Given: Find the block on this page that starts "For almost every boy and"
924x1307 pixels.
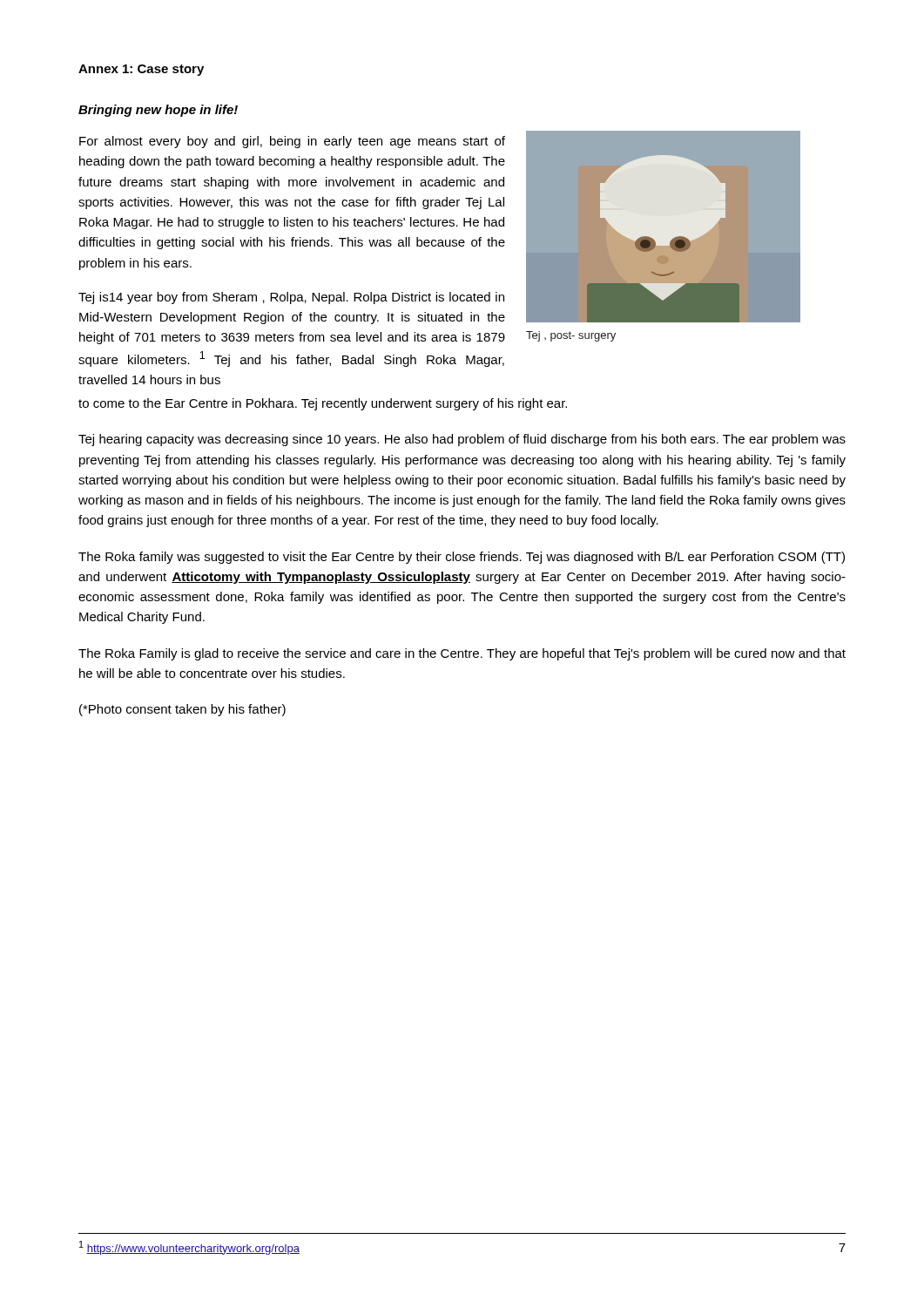Looking at the screenshot, I should click(292, 201).
